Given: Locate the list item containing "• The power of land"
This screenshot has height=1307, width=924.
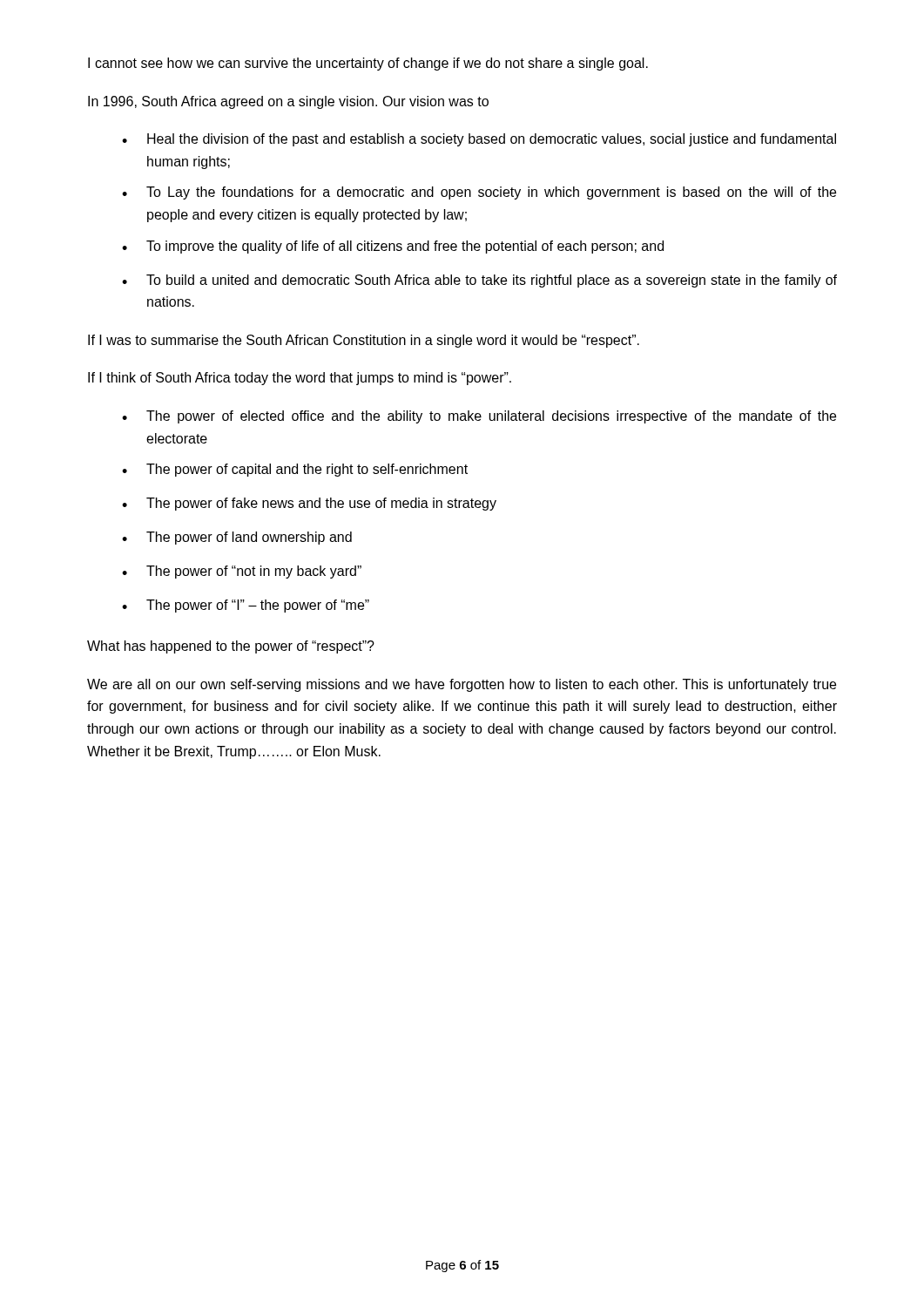Looking at the screenshot, I should point(237,538).
